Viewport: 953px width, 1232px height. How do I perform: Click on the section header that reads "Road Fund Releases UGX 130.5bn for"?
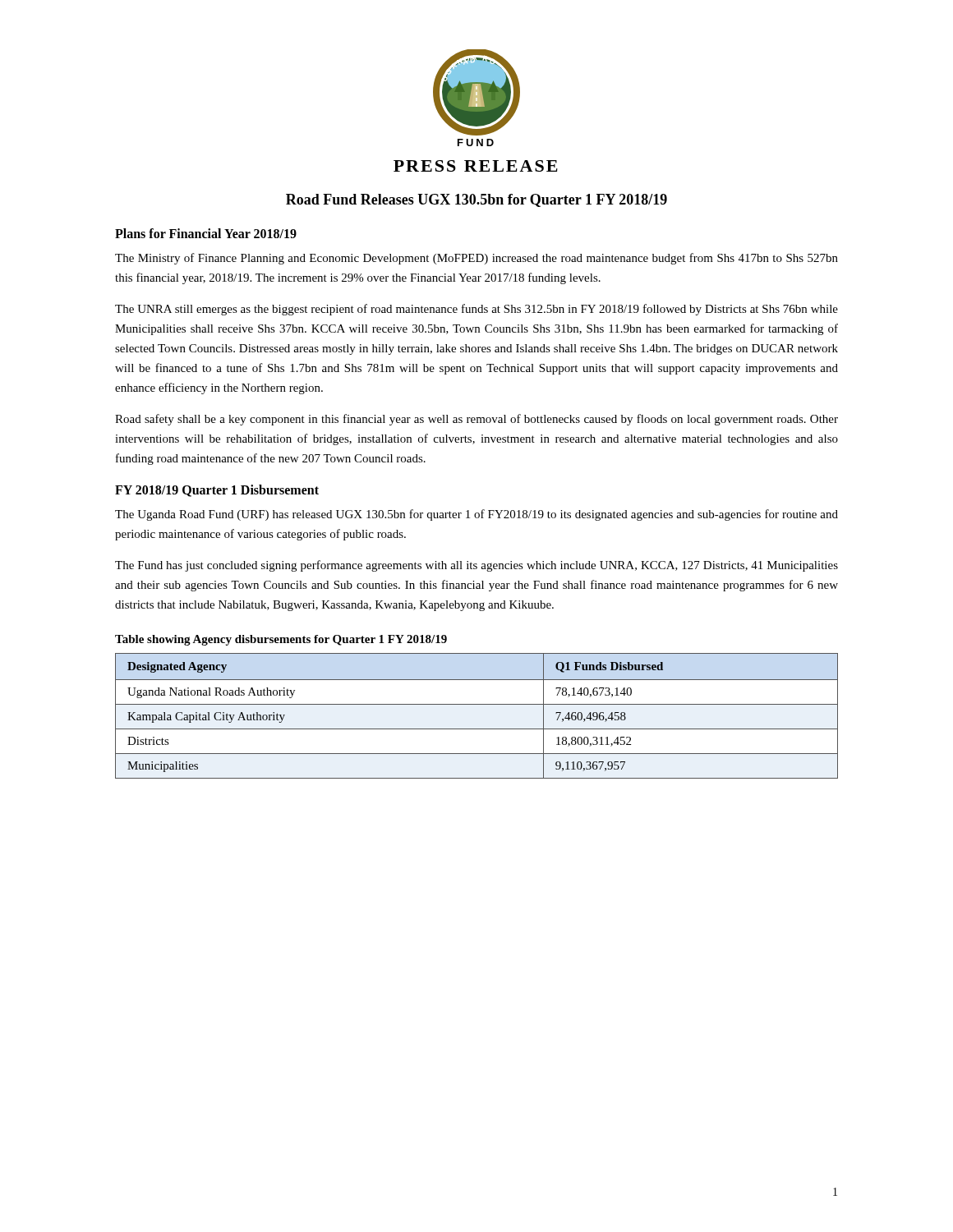pos(476,200)
